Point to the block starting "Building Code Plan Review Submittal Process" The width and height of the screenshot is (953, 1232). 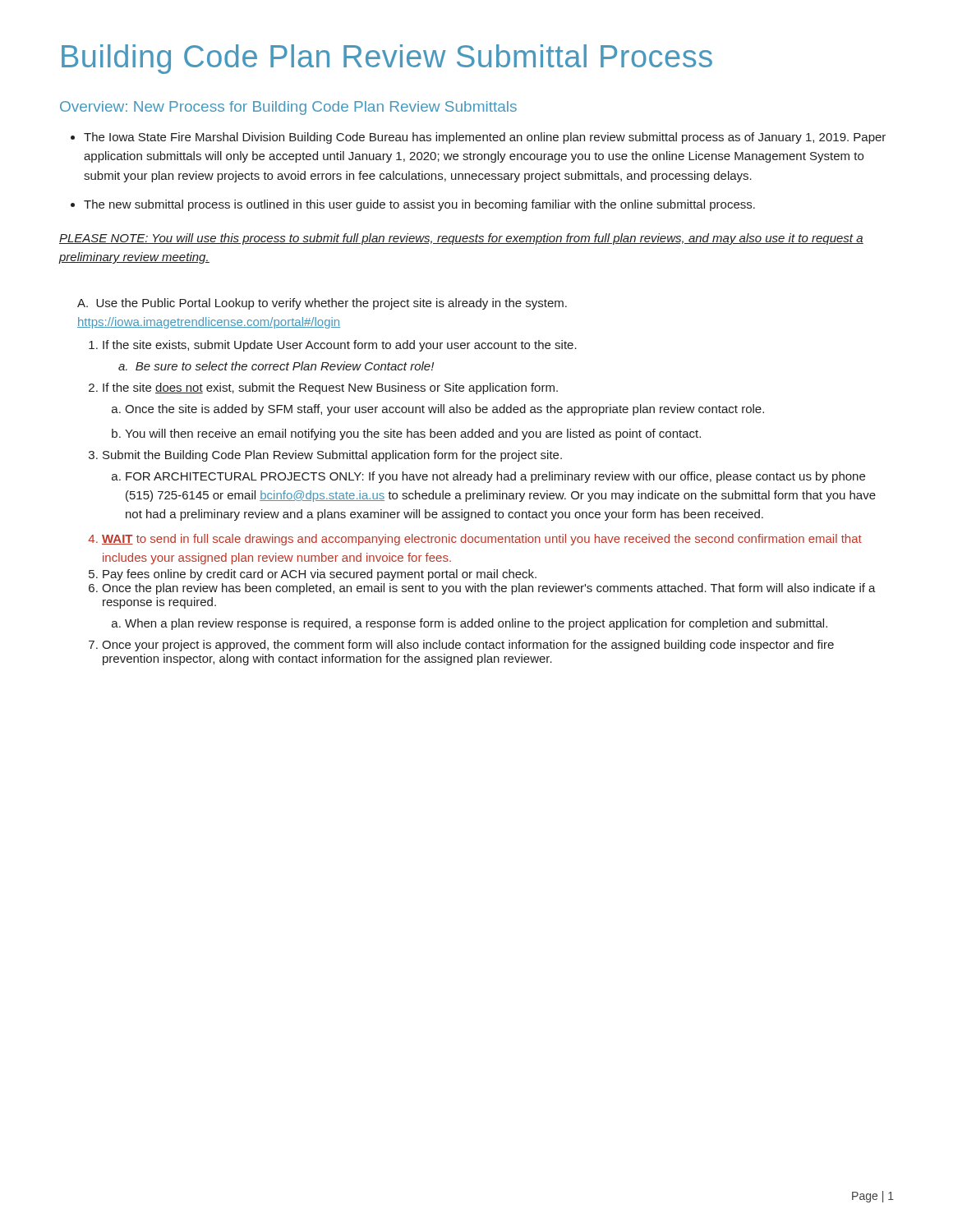pos(476,57)
